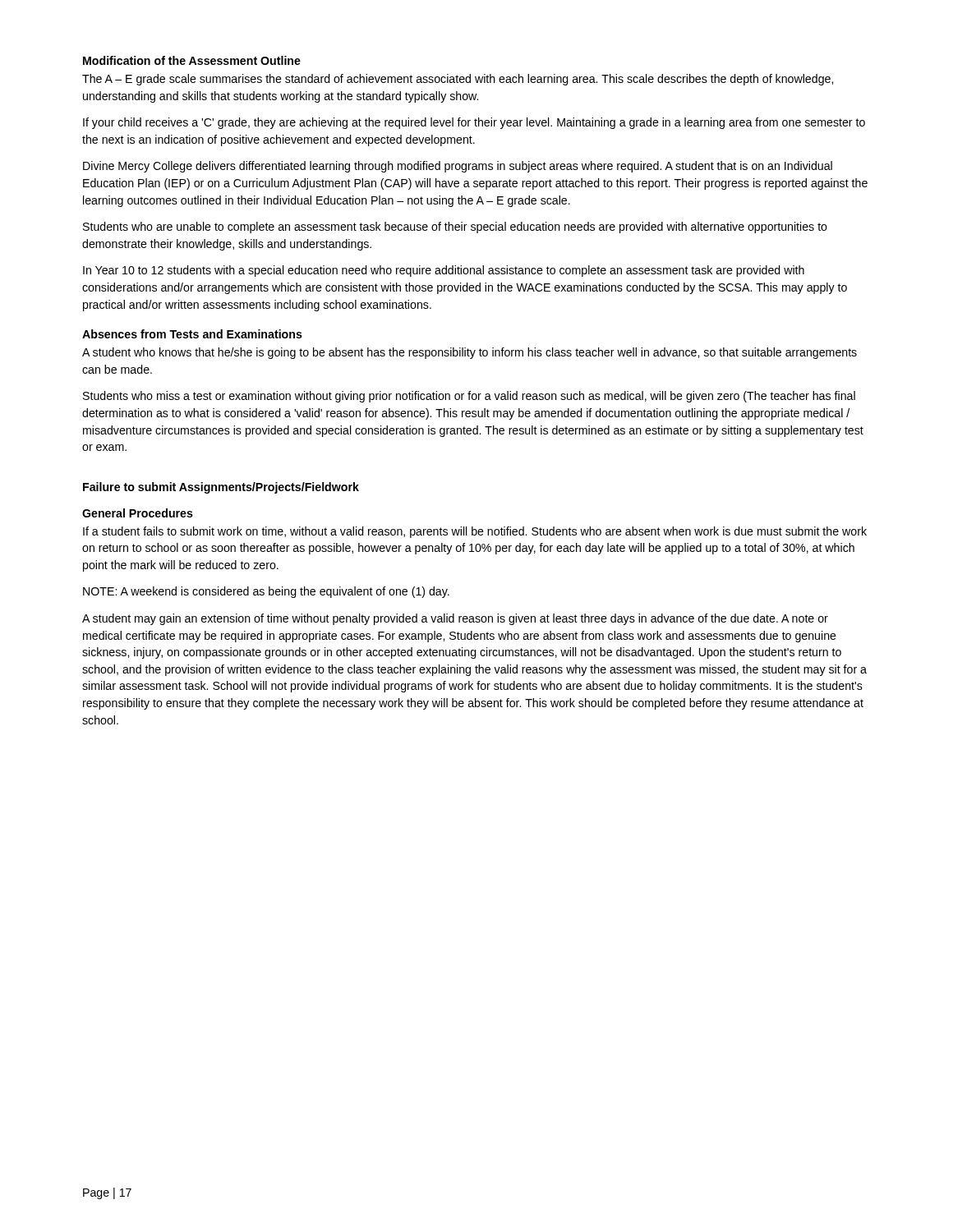
Task: Navigate to the passage starting "If a student fails to submit"
Action: click(x=474, y=548)
